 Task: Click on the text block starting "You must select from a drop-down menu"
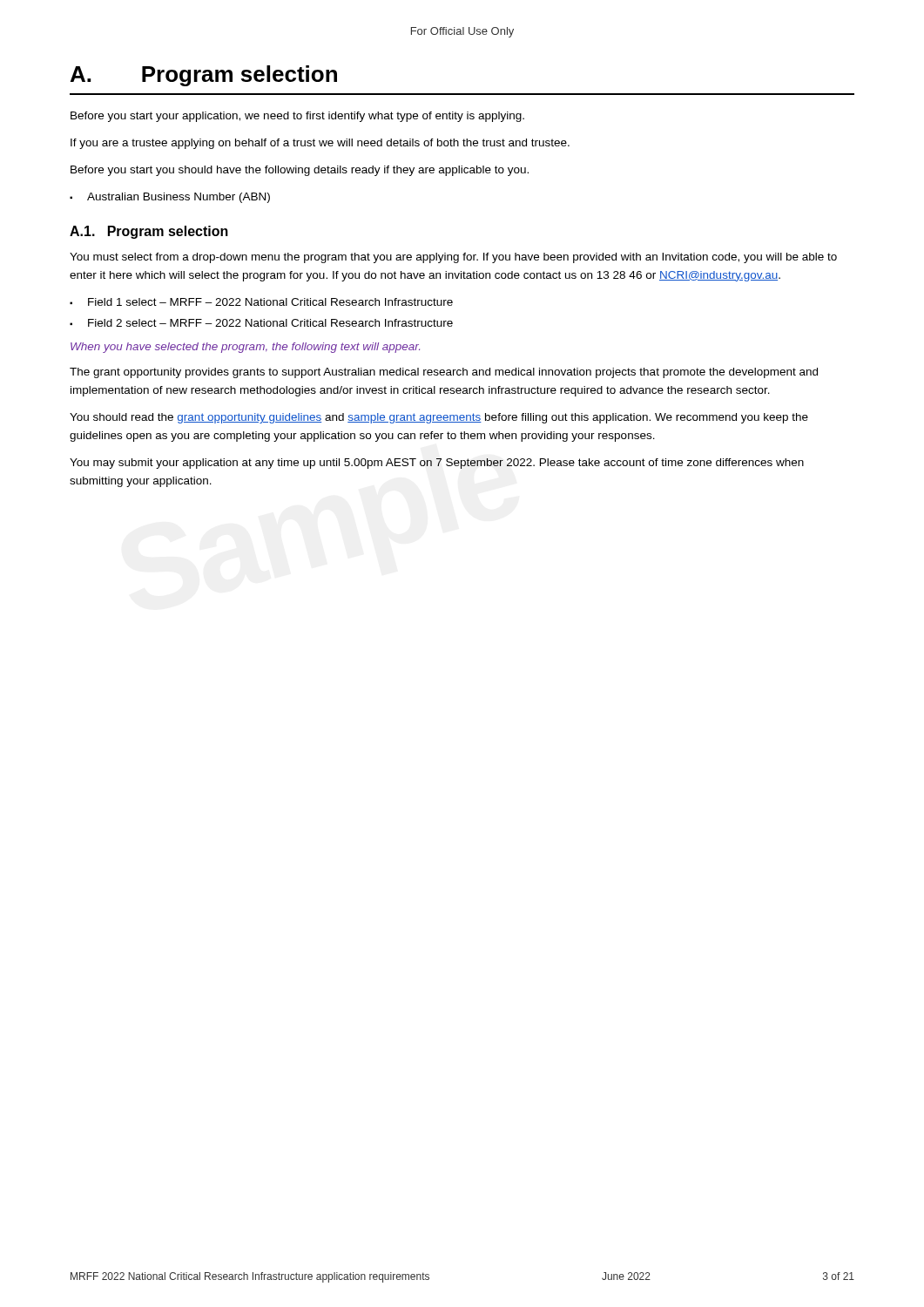click(453, 265)
